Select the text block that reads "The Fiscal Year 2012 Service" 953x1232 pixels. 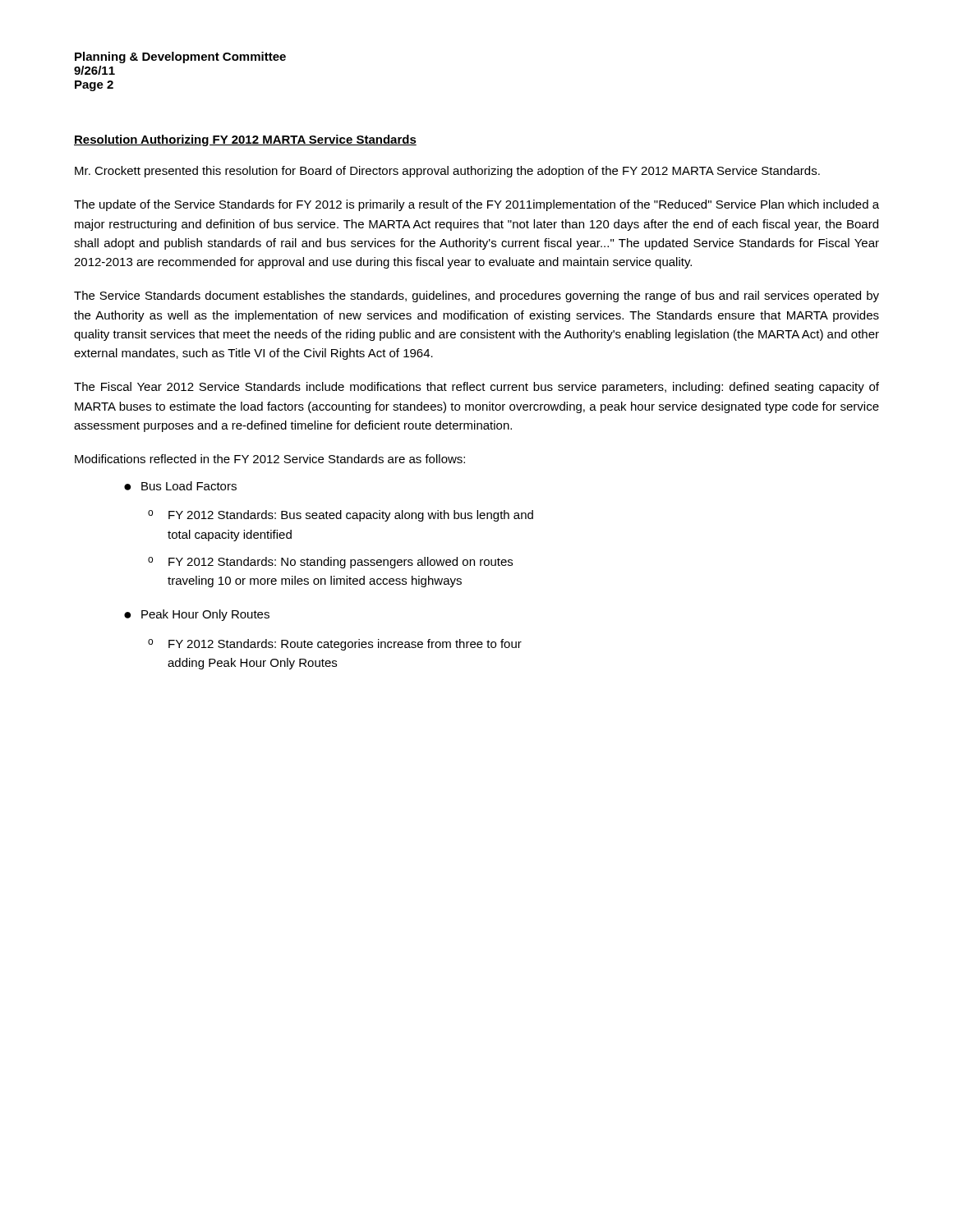476,406
